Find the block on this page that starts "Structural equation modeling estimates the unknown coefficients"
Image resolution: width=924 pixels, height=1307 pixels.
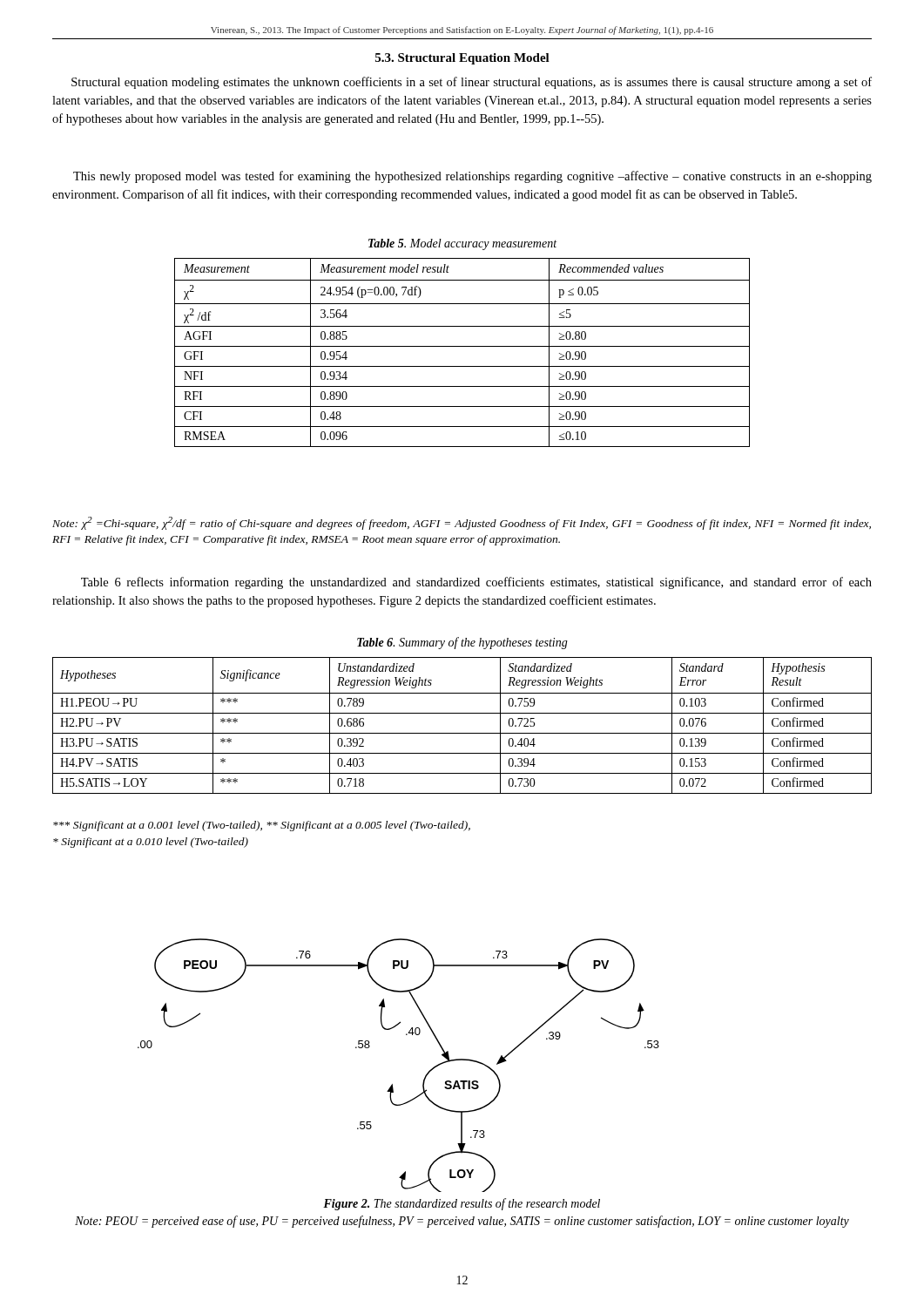[462, 100]
